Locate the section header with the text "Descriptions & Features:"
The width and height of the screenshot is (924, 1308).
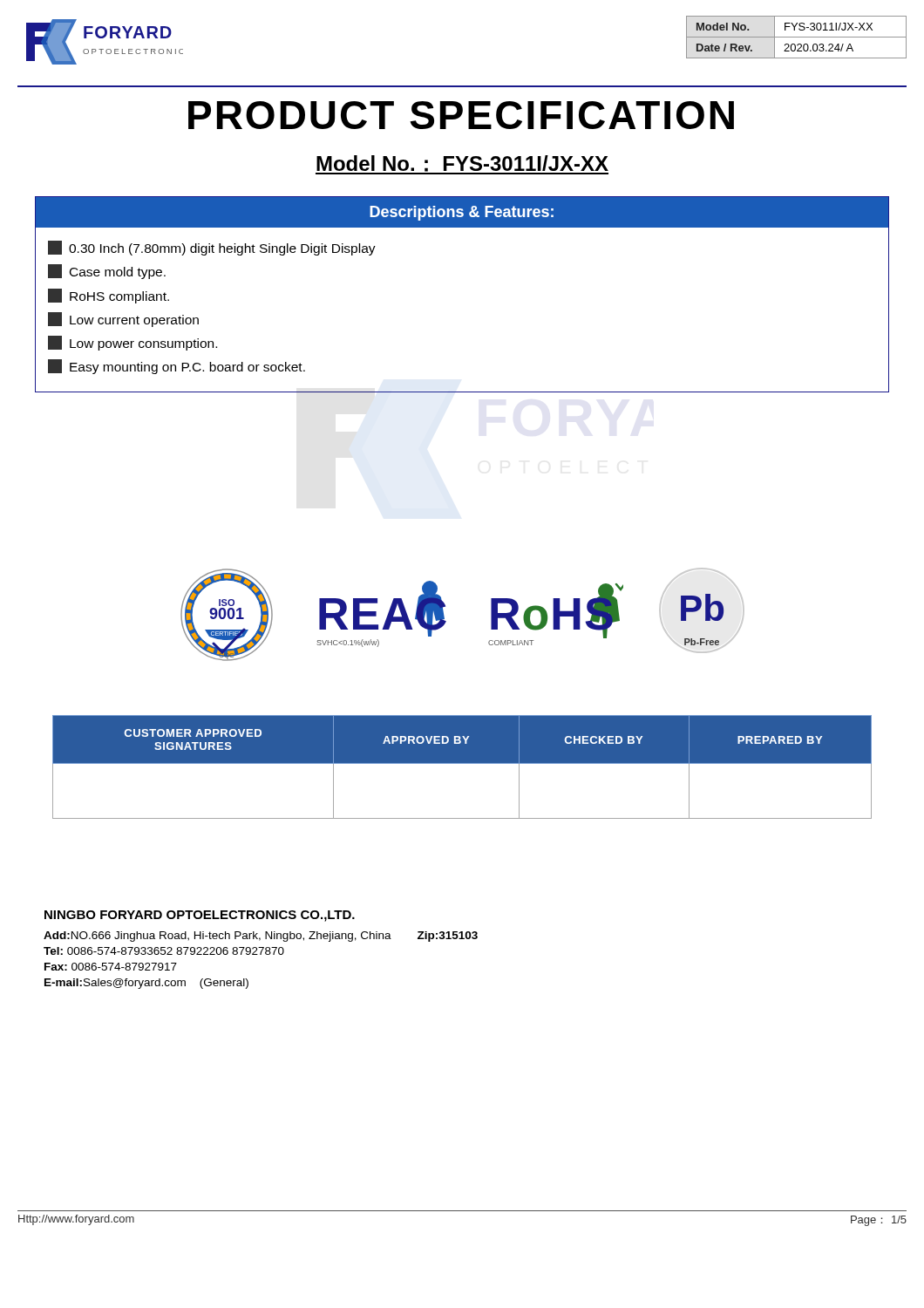coord(462,212)
